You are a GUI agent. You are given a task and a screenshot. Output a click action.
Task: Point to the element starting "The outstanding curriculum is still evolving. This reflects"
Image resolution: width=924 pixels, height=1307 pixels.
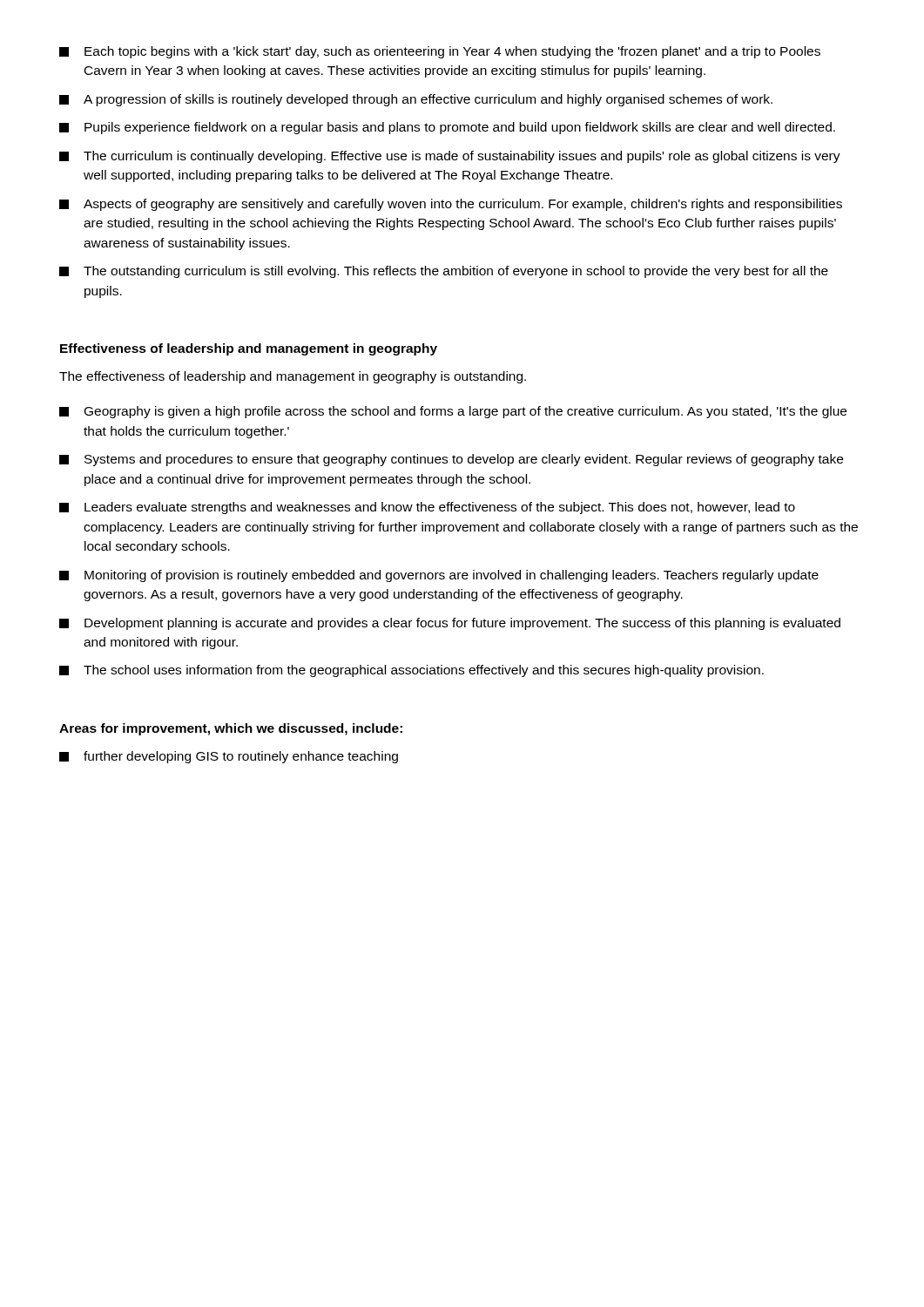point(462,281)
